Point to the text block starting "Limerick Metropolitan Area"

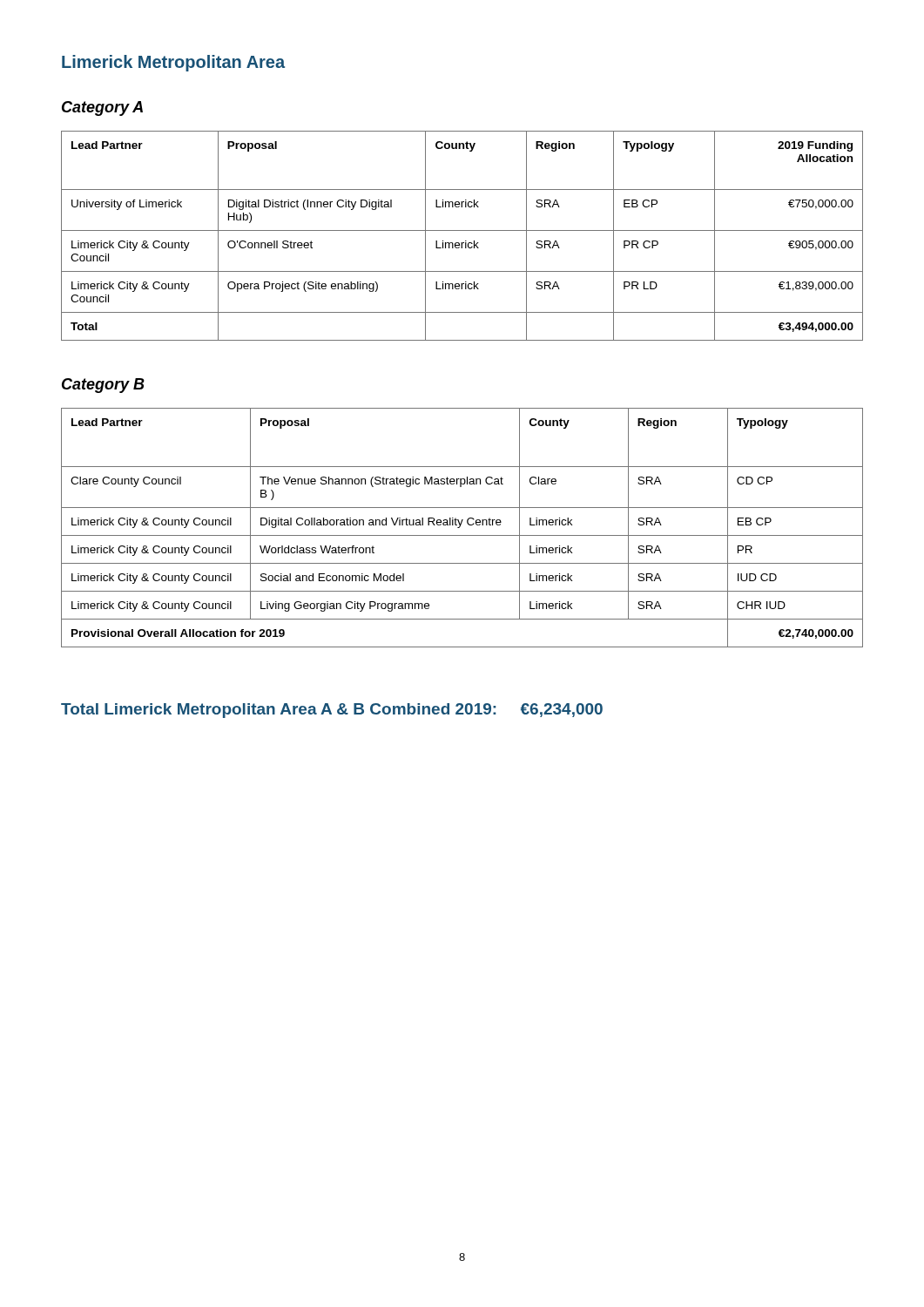coord(173,62)
